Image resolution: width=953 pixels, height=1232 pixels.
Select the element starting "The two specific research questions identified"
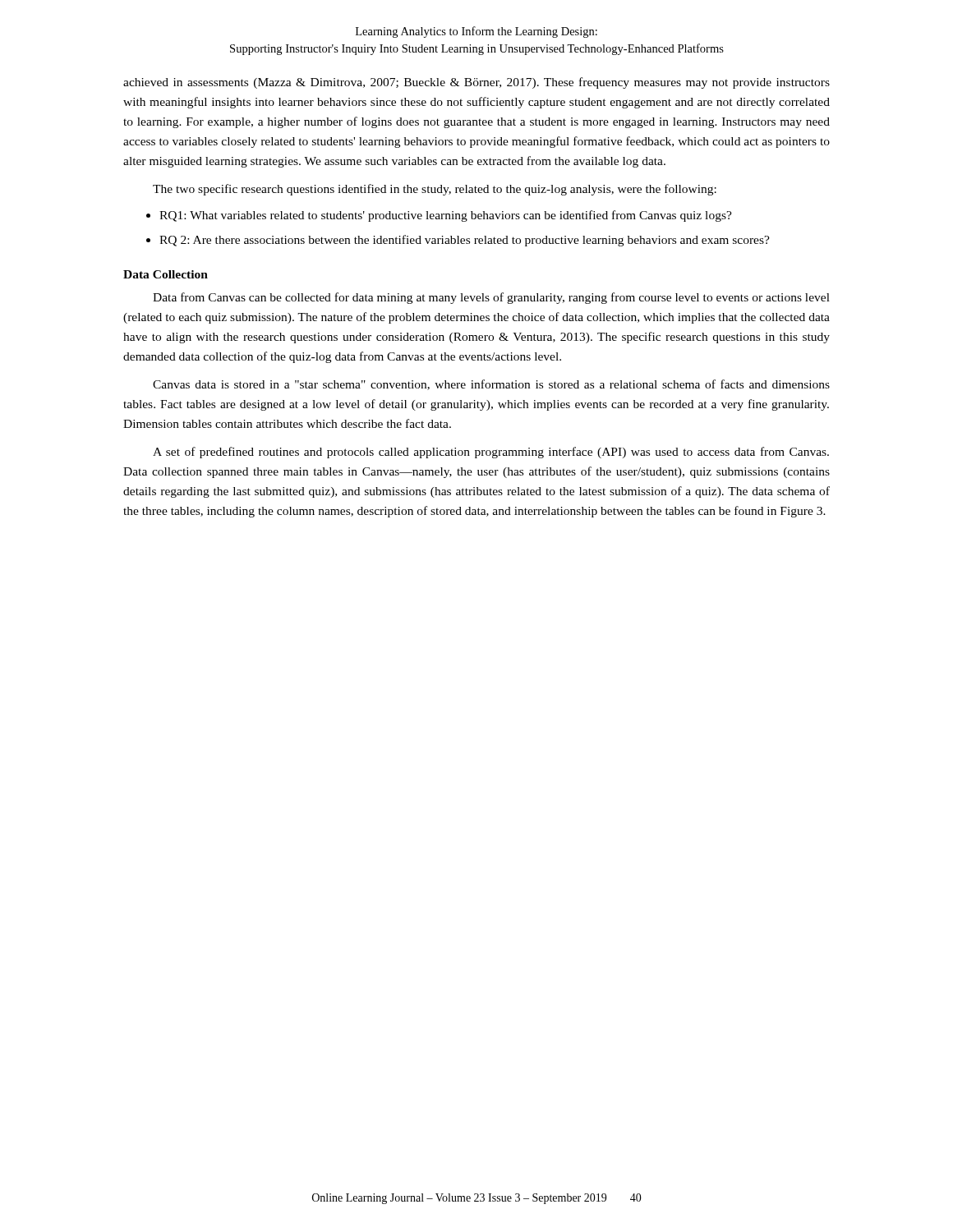[476, 189]
